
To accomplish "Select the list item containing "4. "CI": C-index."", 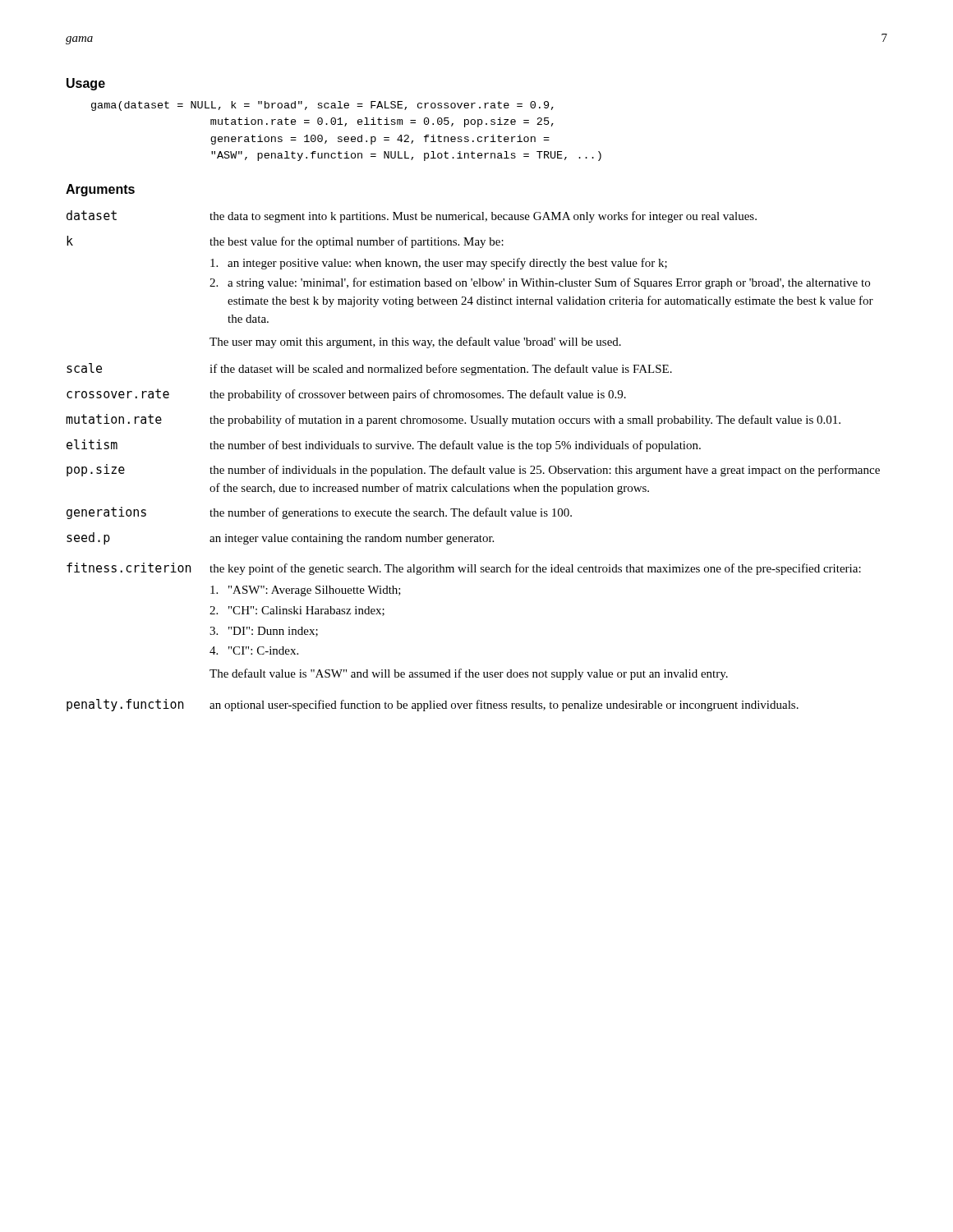I will [254, 650].
